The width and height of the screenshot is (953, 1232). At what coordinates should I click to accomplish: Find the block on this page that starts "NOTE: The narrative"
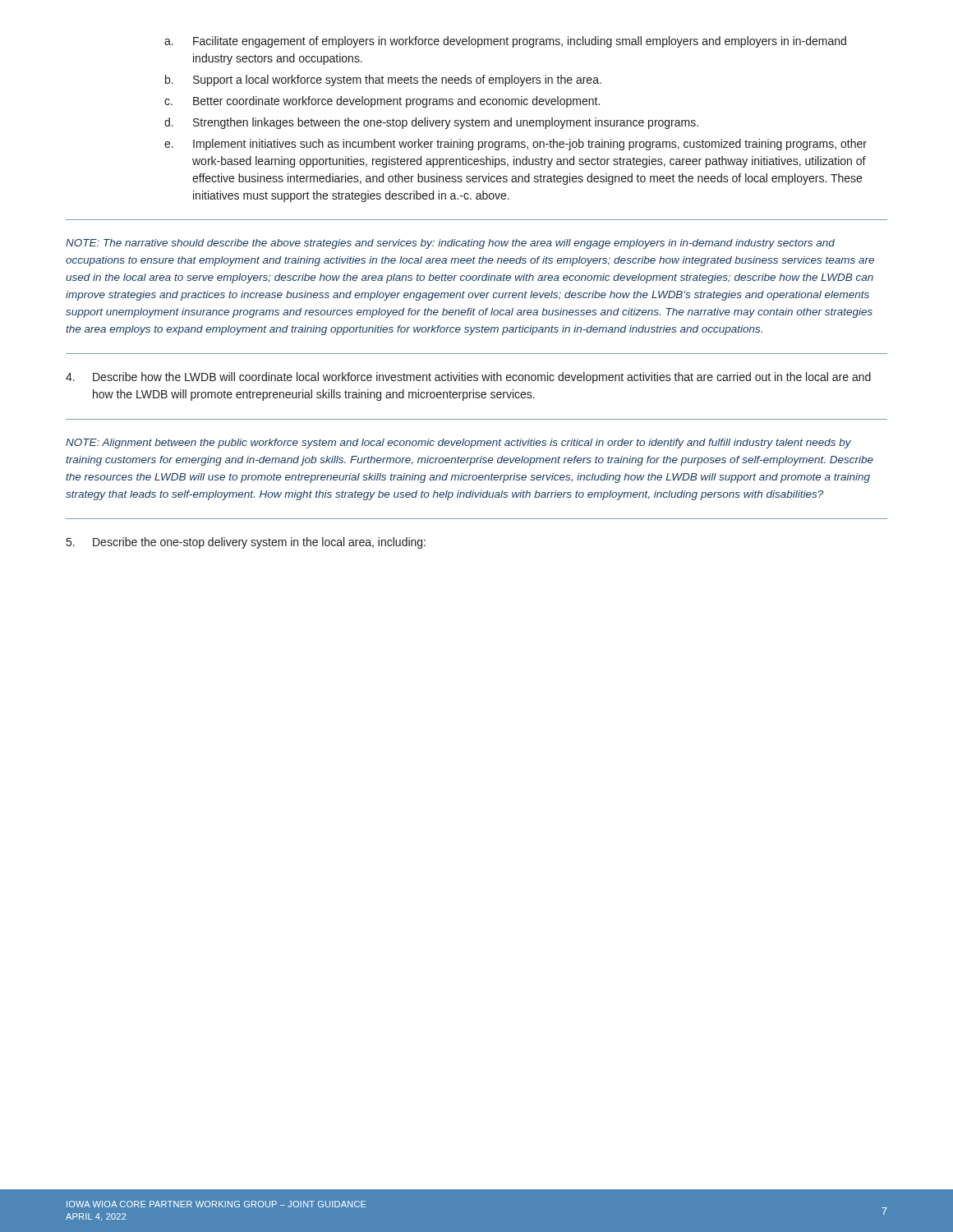(470, 286)
